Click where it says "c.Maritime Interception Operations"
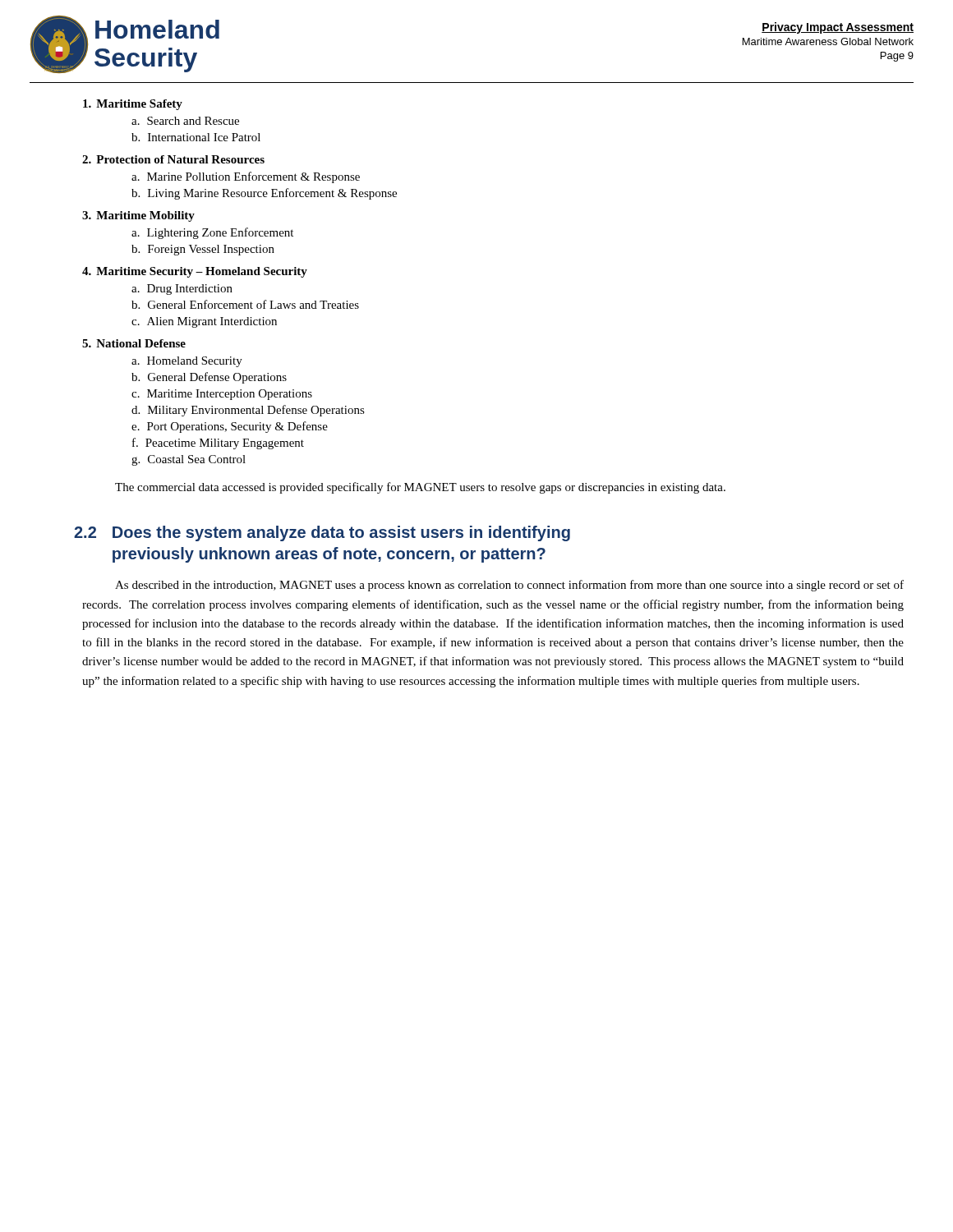 222,393
